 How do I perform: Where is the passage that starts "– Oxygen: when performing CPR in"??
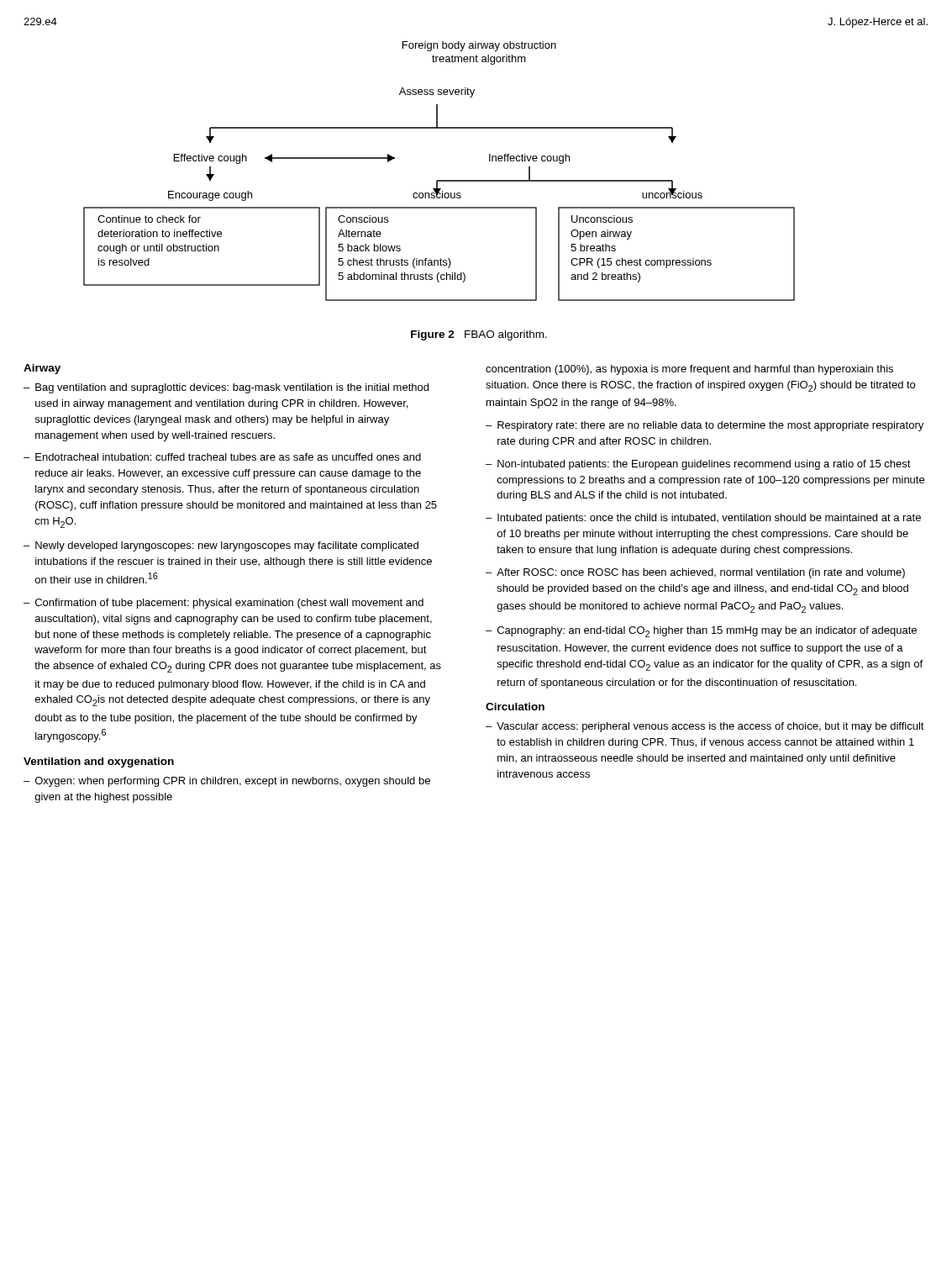pos(233,789)
